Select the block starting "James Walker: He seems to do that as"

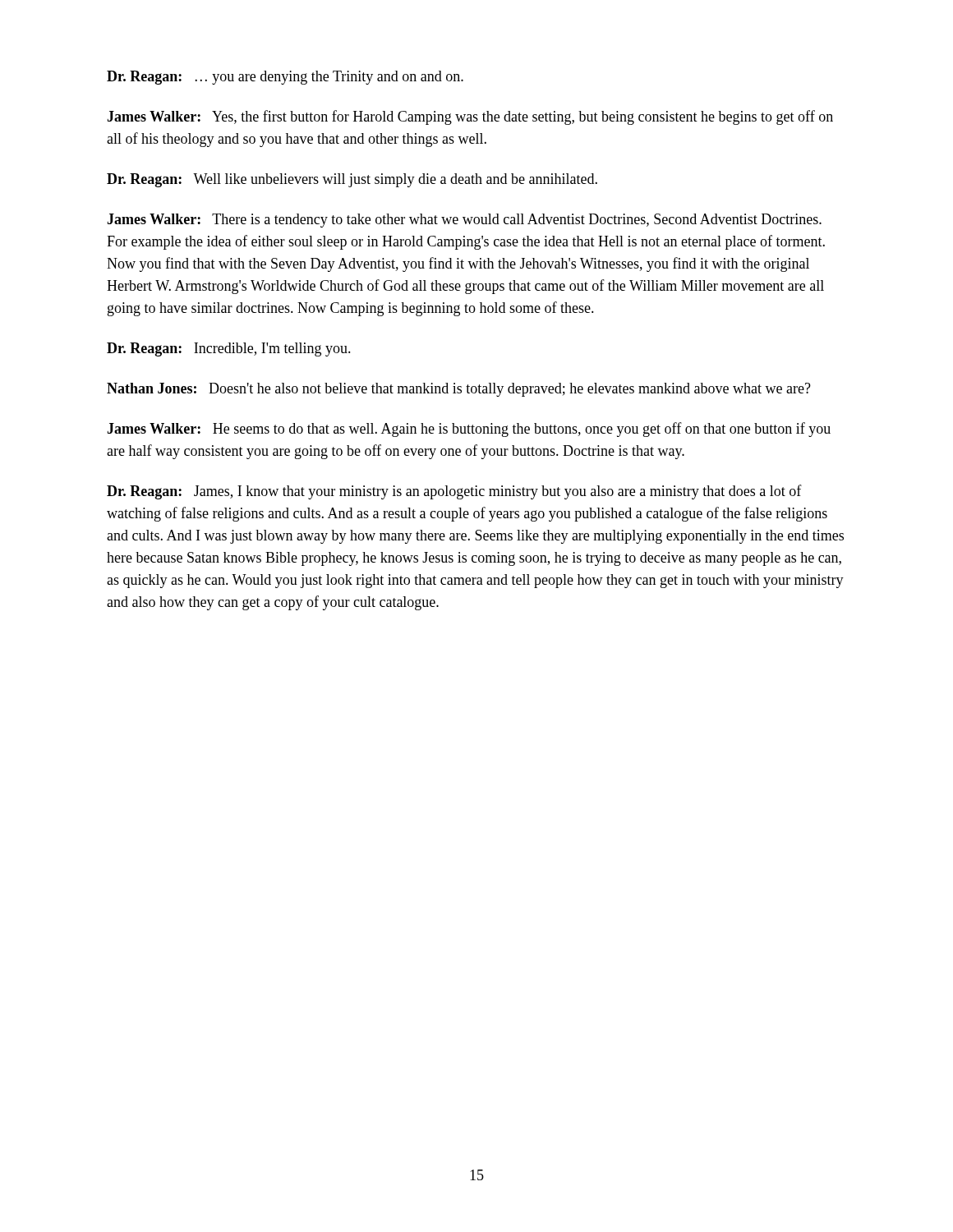tap(469, 440)
